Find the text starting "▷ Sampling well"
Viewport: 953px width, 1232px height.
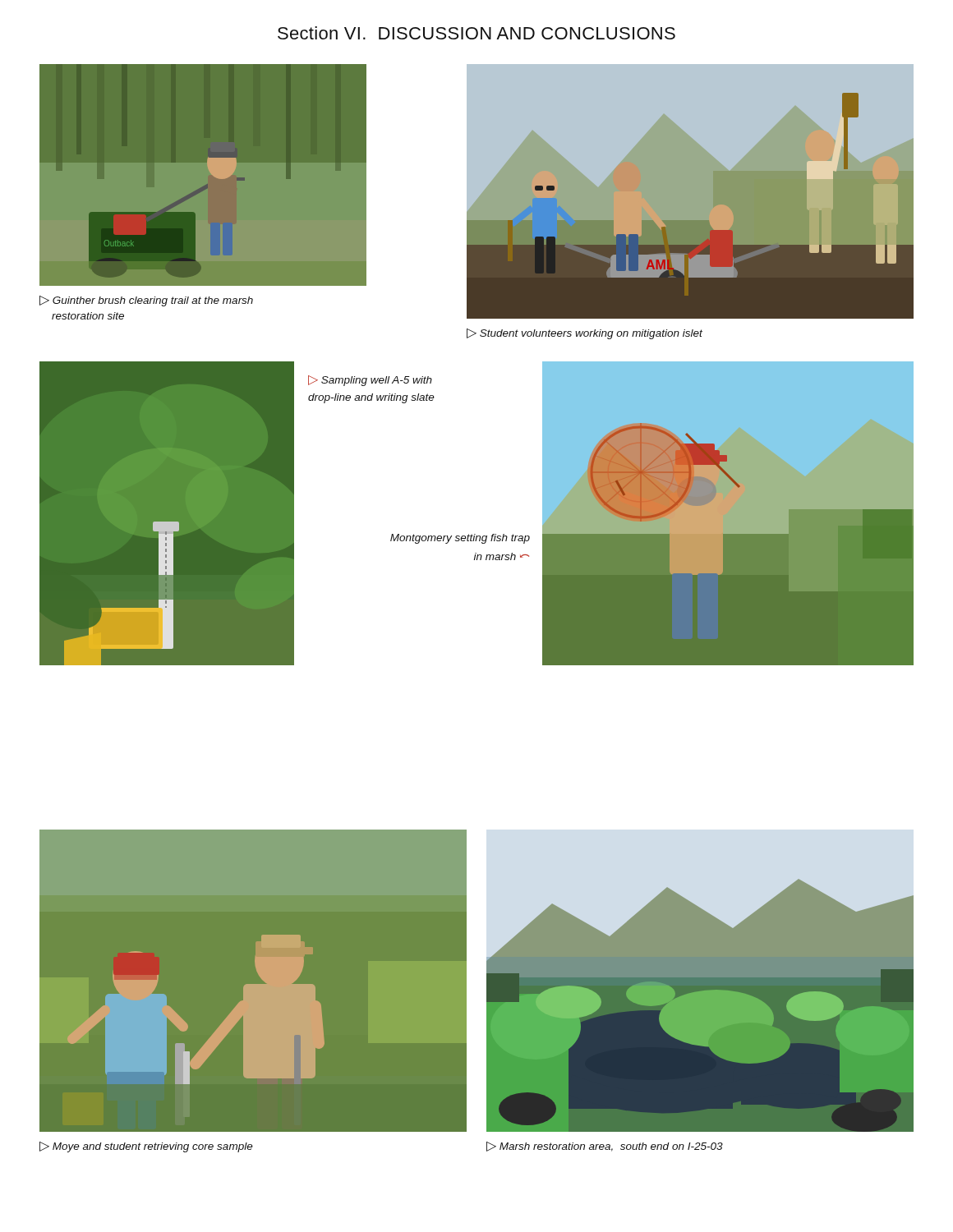(x=371, y=388)
